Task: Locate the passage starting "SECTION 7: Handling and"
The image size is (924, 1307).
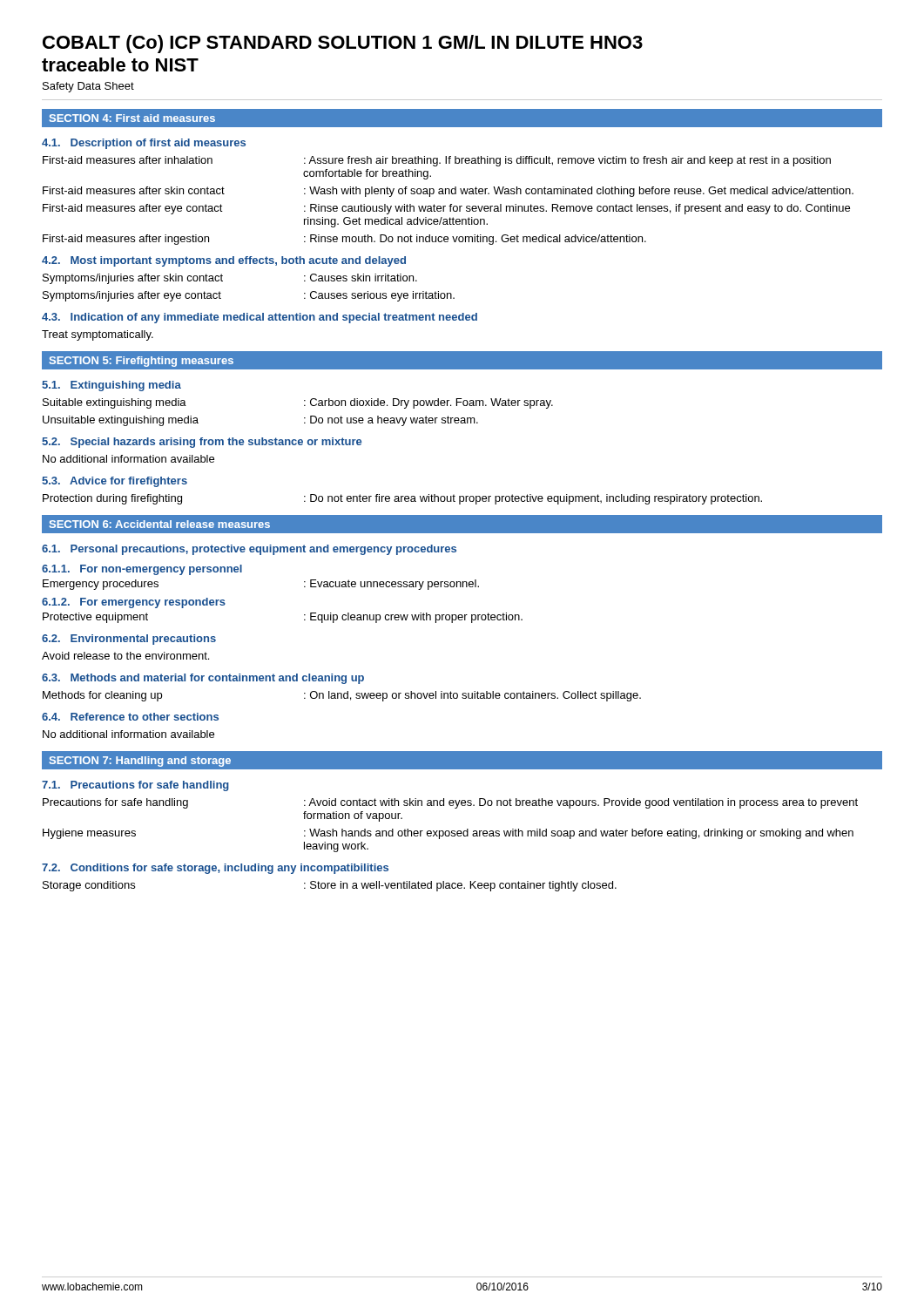Action: point(140,760)
